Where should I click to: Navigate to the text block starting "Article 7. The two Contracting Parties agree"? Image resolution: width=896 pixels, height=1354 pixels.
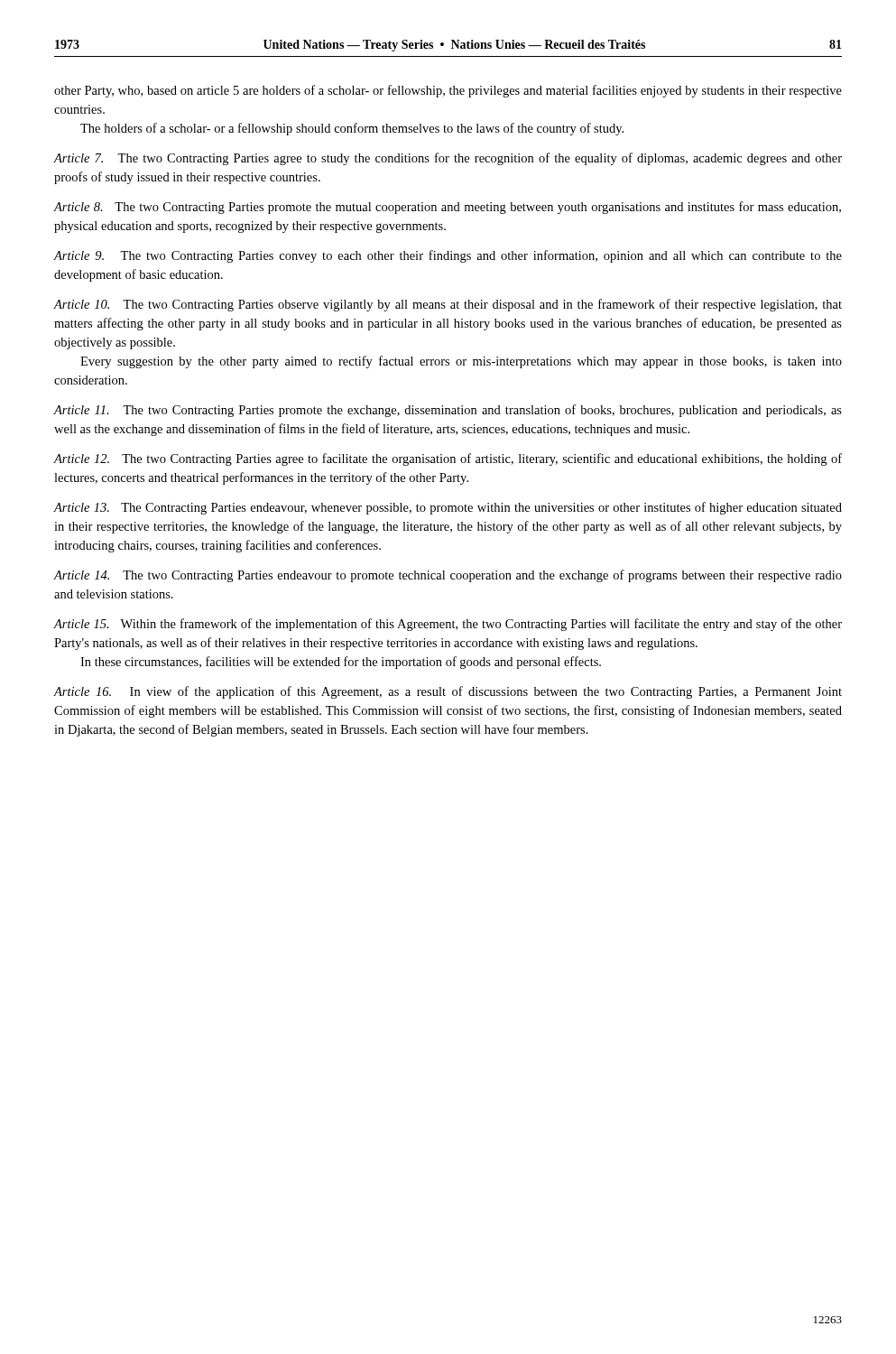pyautogui.click(x=448, y=168)
